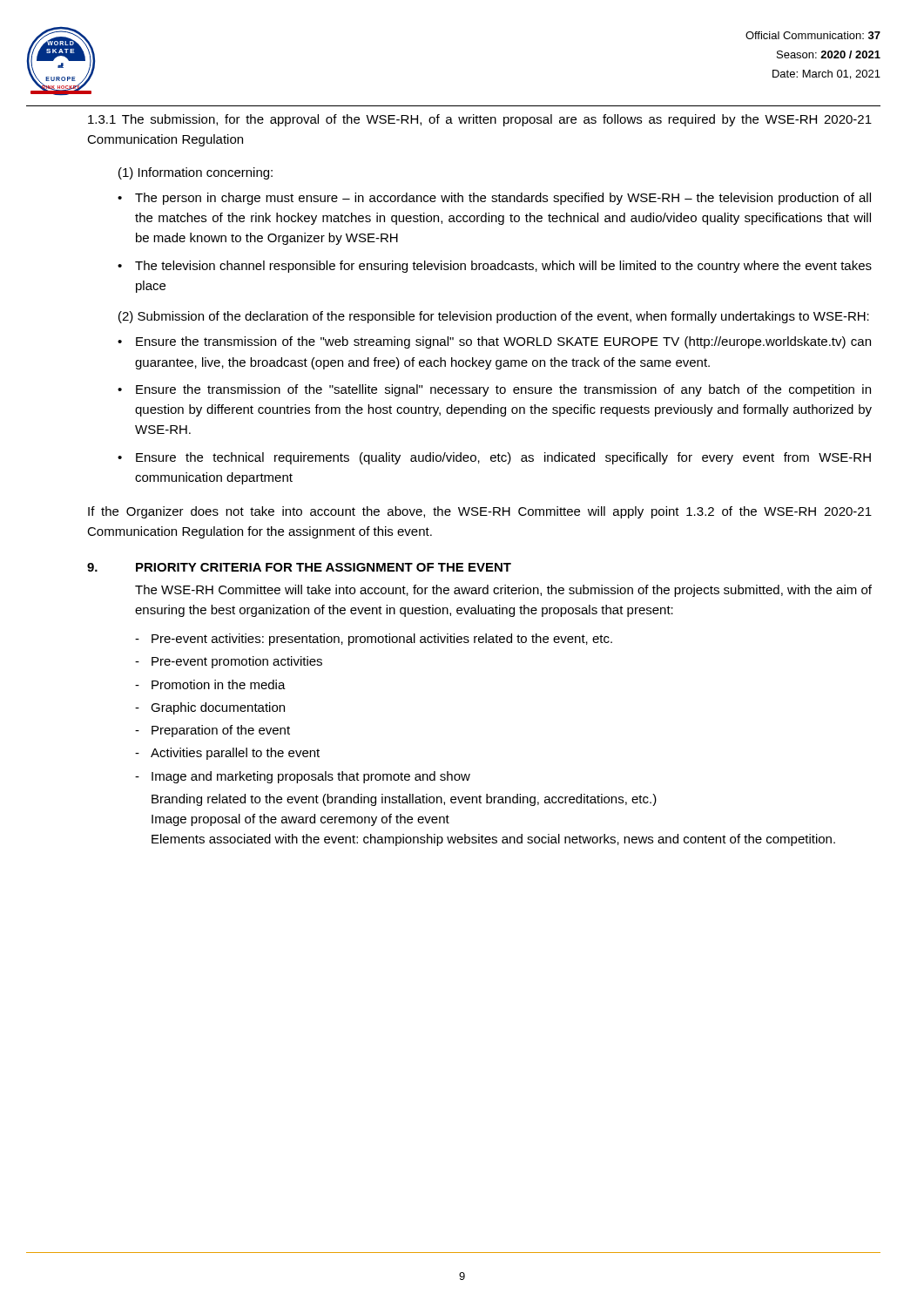Find the list item that reads "- Image and marketing proposals that promote"

(x=503, y=807)
